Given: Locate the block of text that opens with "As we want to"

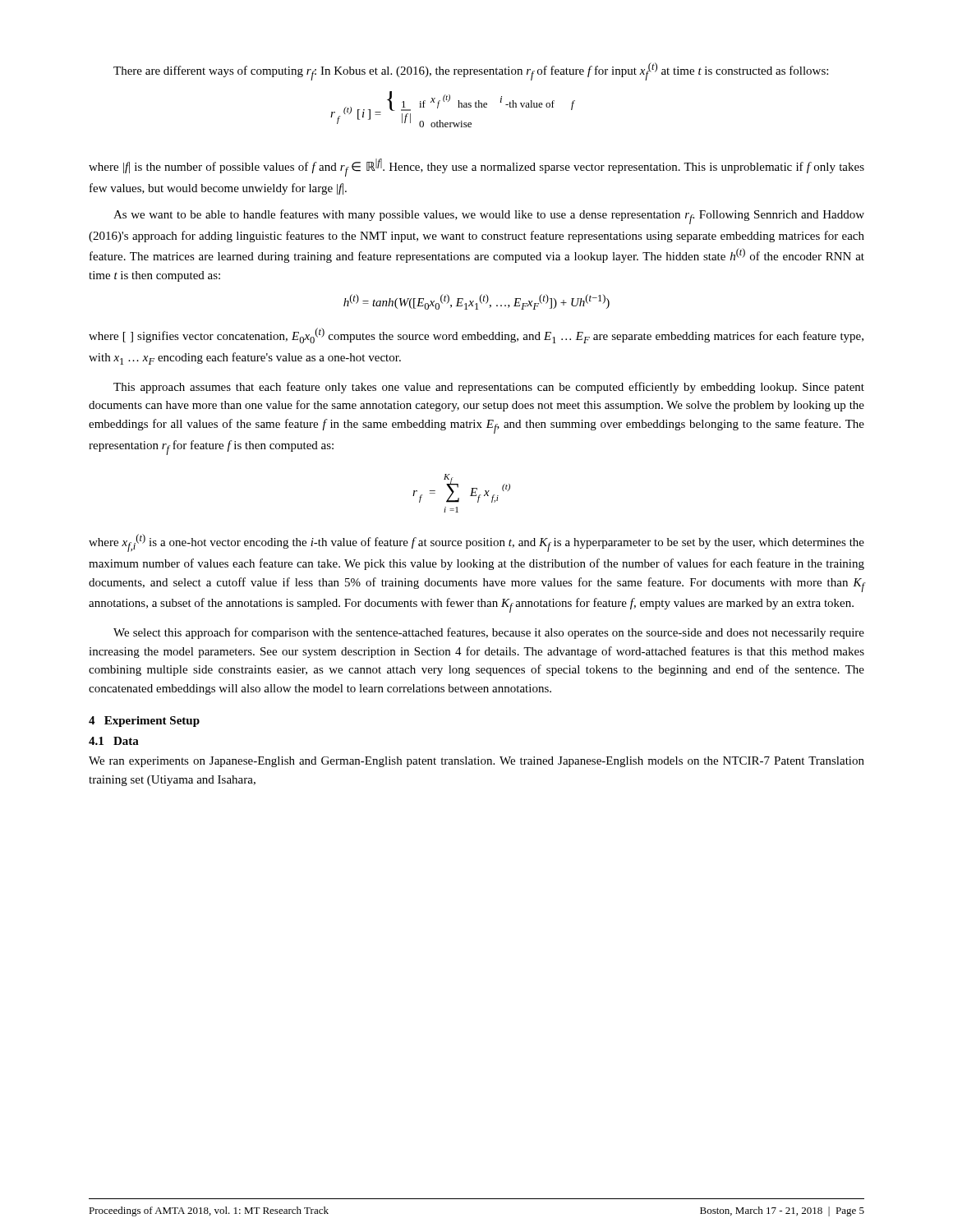Looking at the screenshot, I should [476, 245].
